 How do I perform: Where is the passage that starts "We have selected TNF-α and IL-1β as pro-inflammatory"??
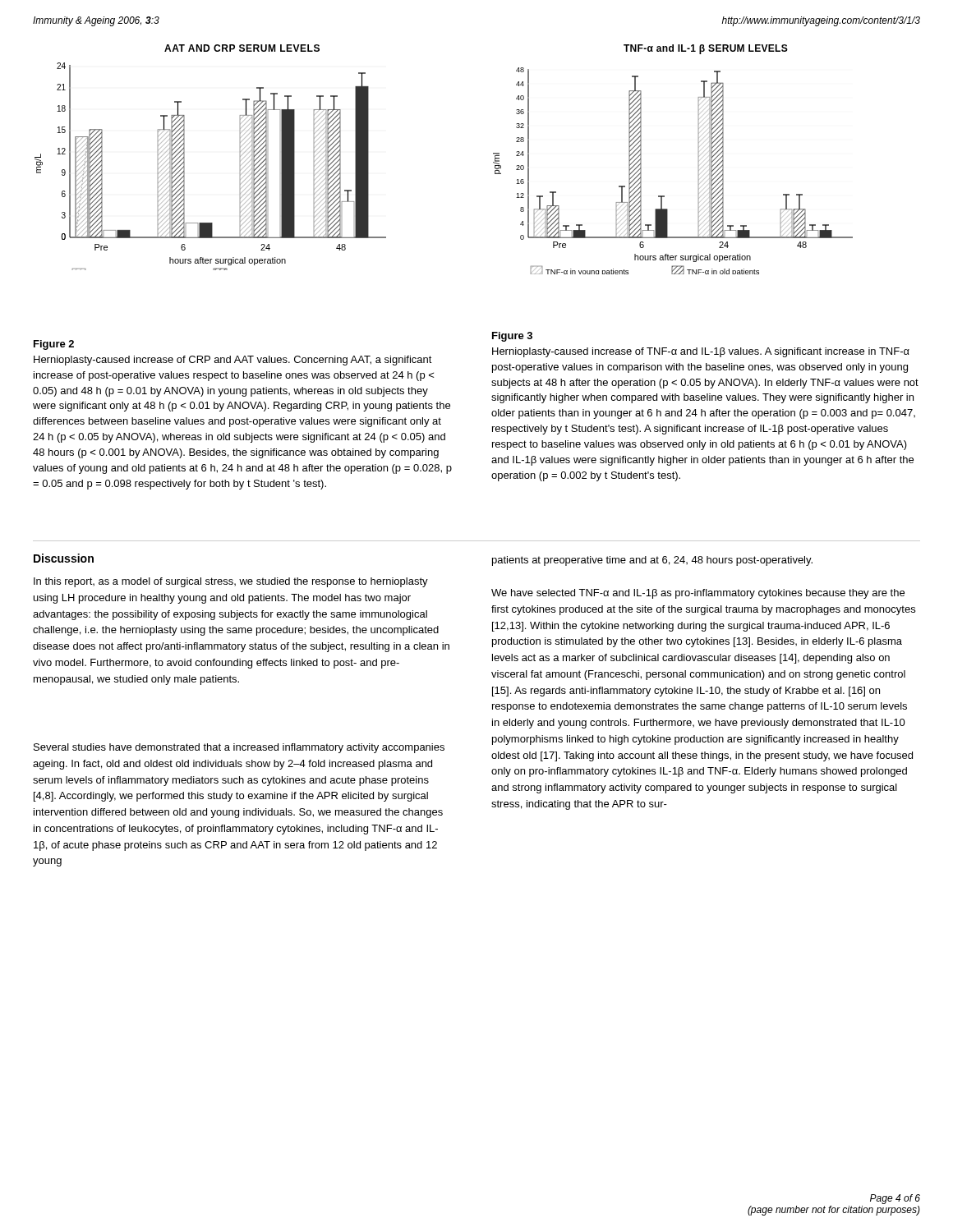[704, 698]
